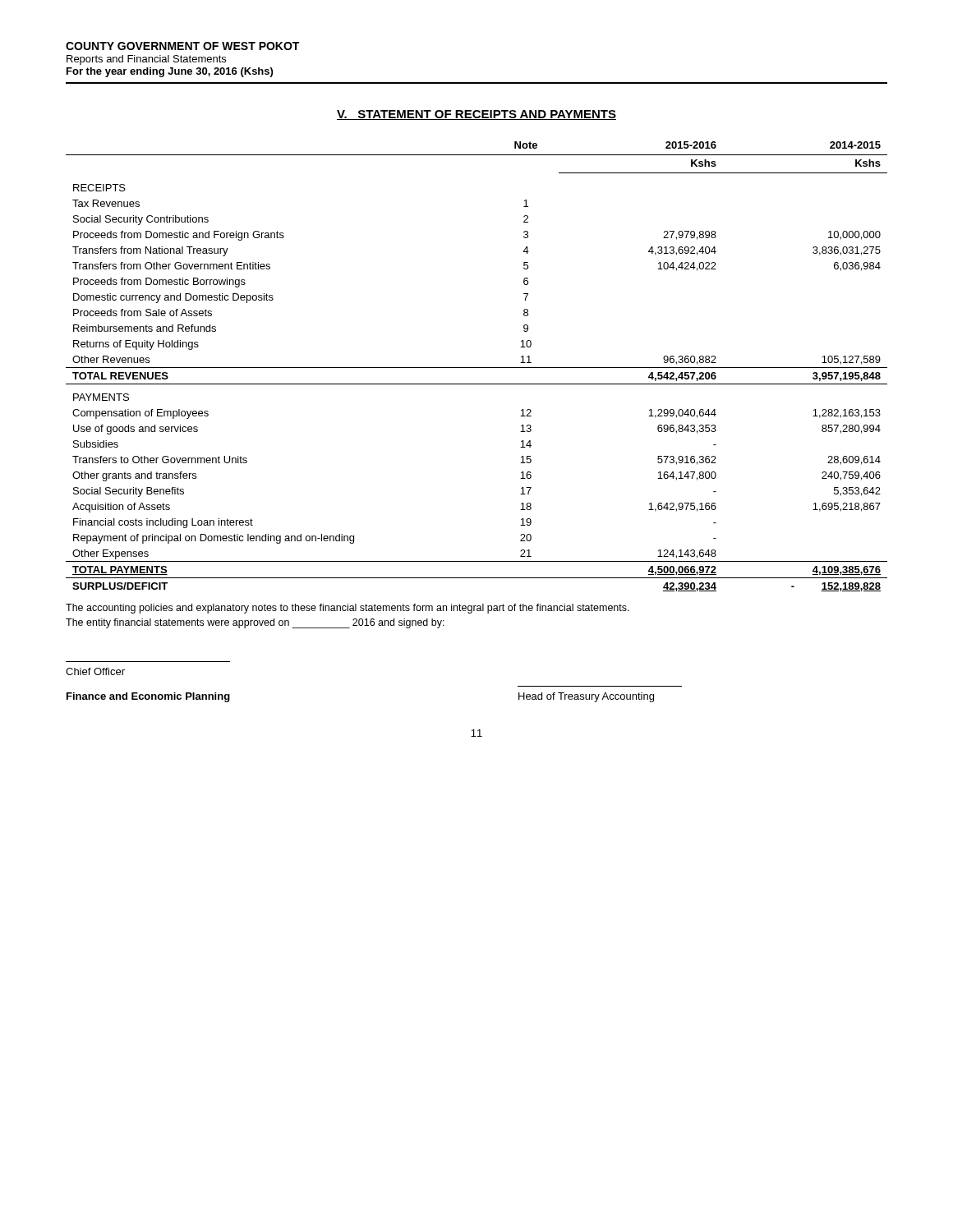
Task: Select the region starting "Head of Treasury Accounting"
Action: click(x=600, y=694)
